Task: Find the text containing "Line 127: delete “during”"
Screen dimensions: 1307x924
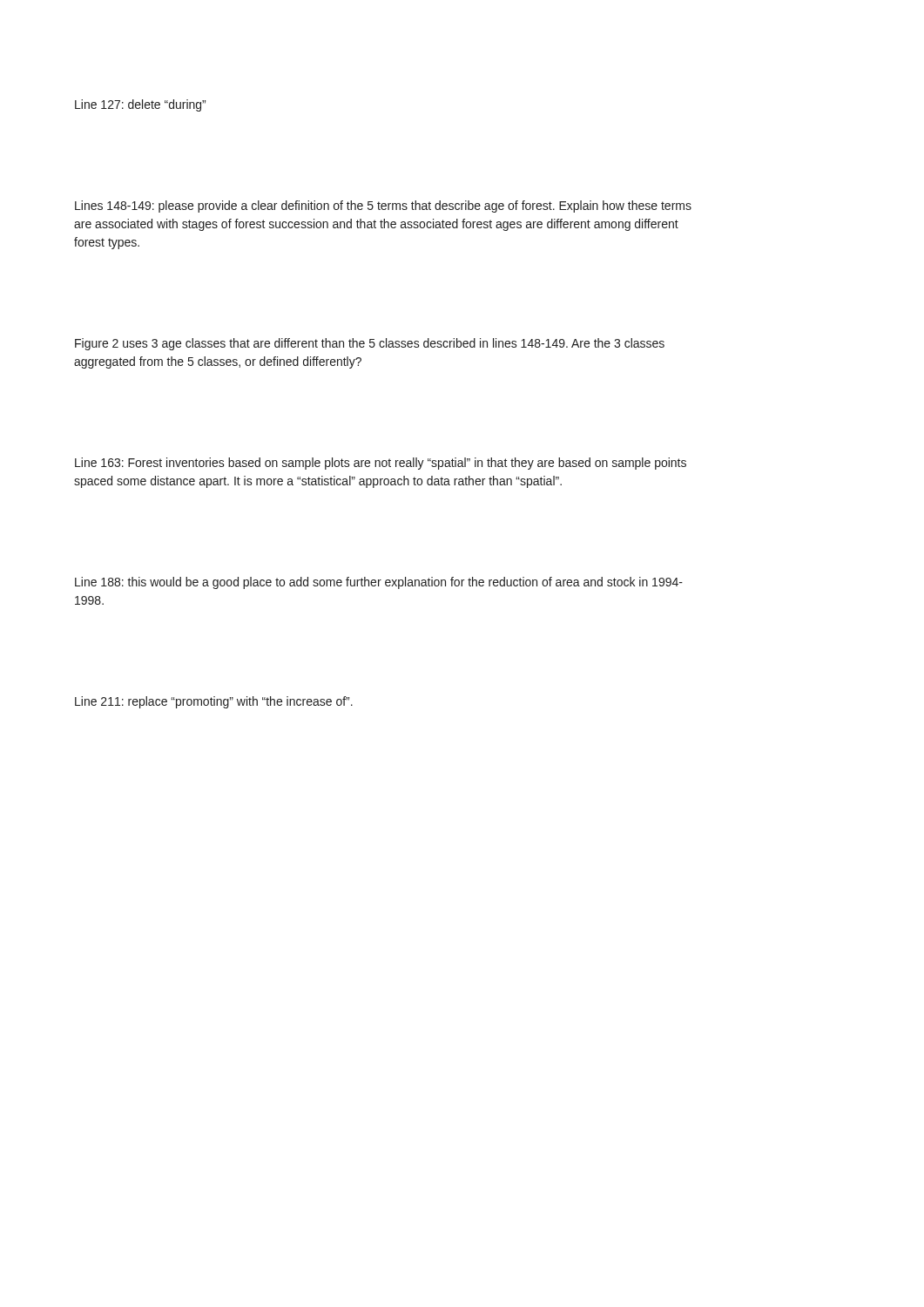Action: point(140,105)
